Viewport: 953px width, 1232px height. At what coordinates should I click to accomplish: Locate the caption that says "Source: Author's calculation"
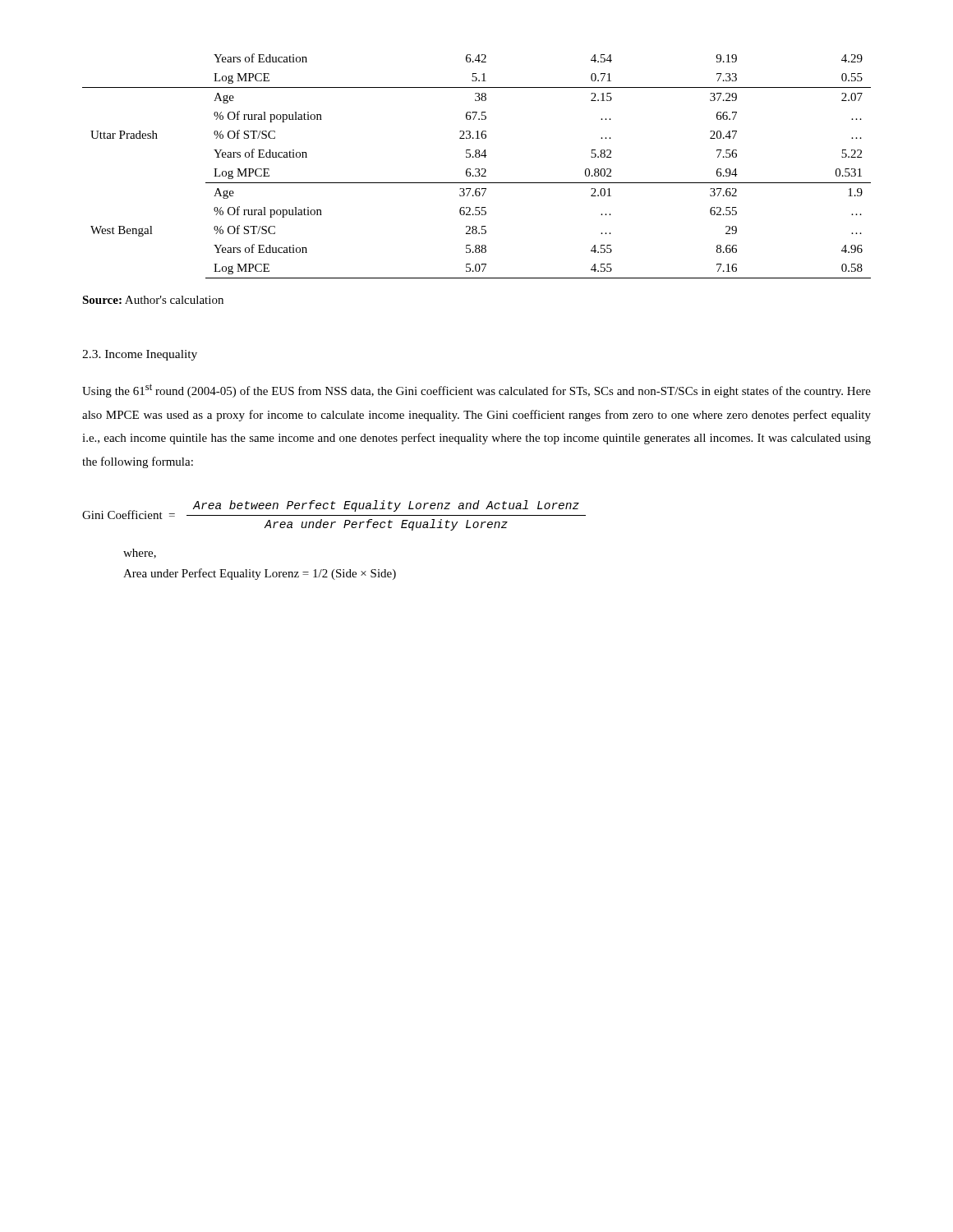pos(153,300)
